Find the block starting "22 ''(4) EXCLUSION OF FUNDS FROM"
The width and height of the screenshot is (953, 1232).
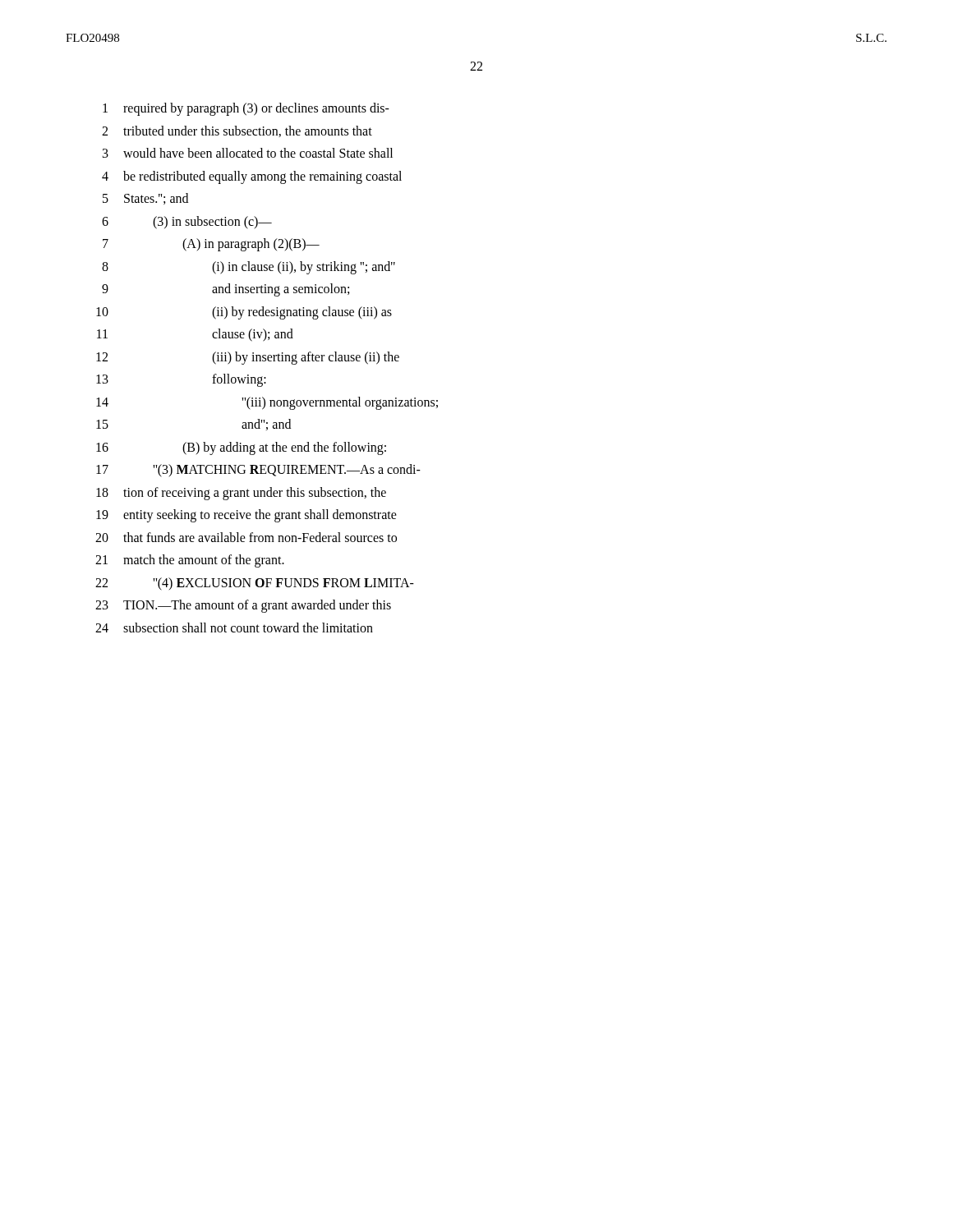[255, 584]
